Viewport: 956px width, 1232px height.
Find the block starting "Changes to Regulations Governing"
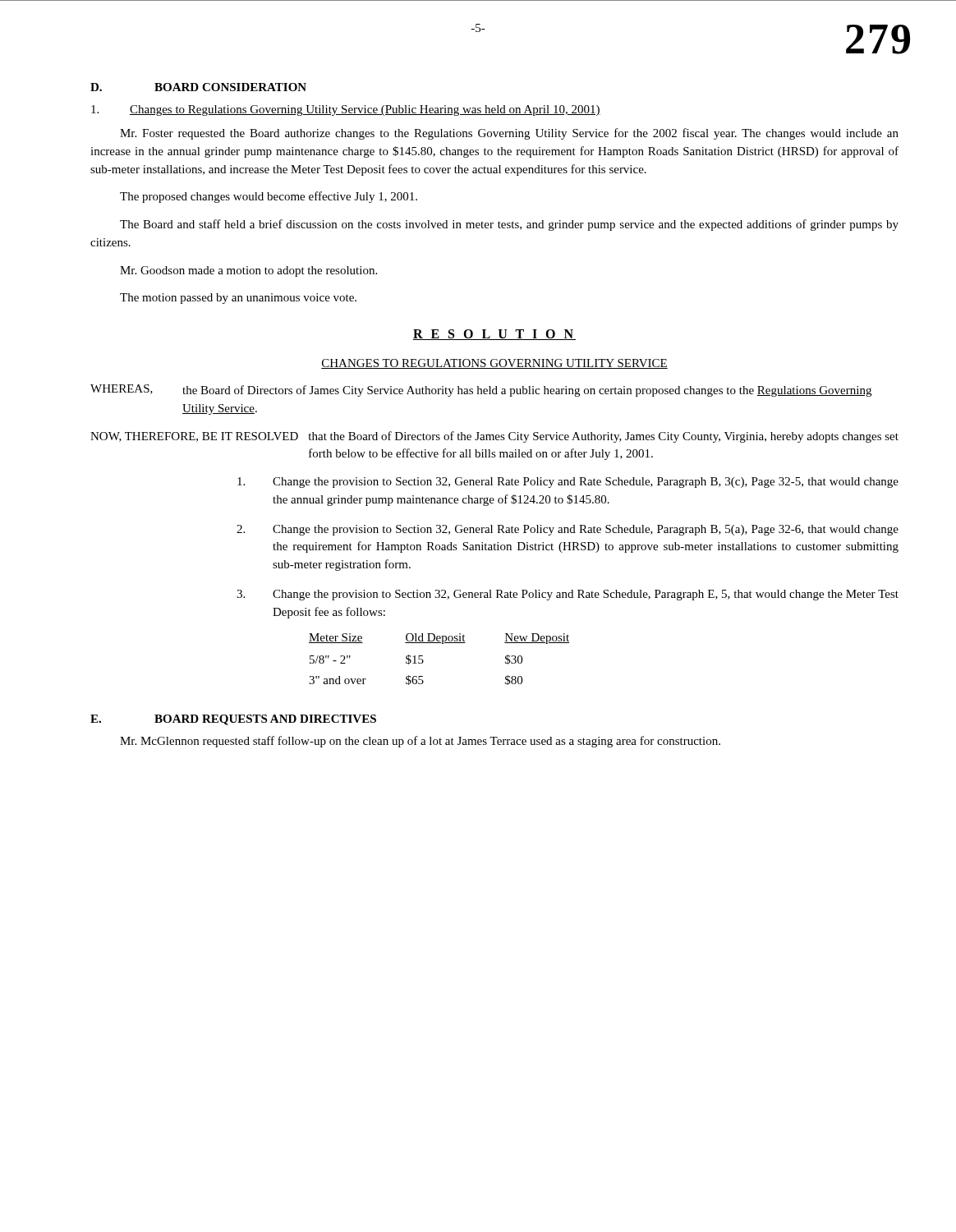(x=494, y=110)
